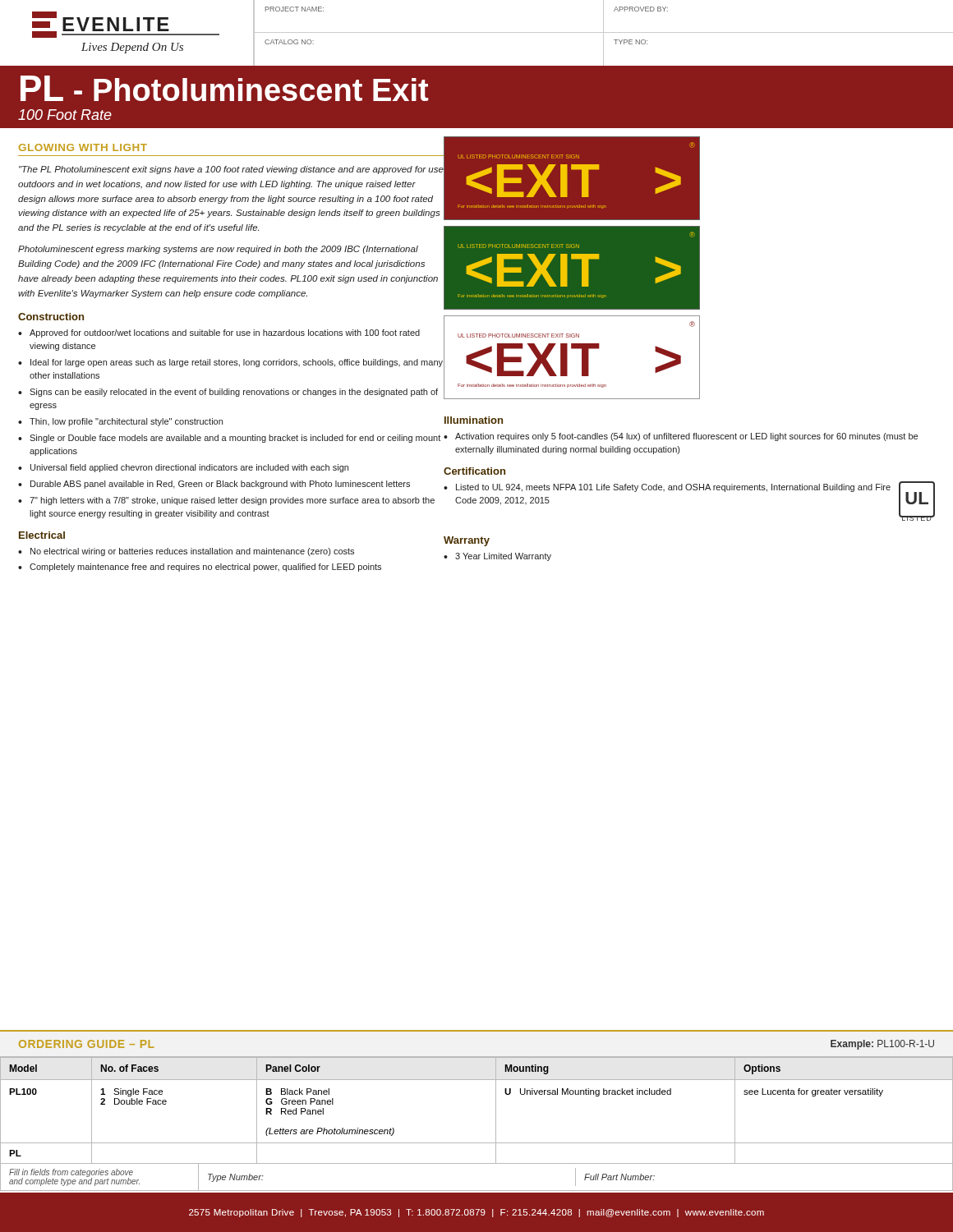
Task: Select the passage starting "•Single or Double face models are available"
Action: pyautogui.click(x=229, y=444)
